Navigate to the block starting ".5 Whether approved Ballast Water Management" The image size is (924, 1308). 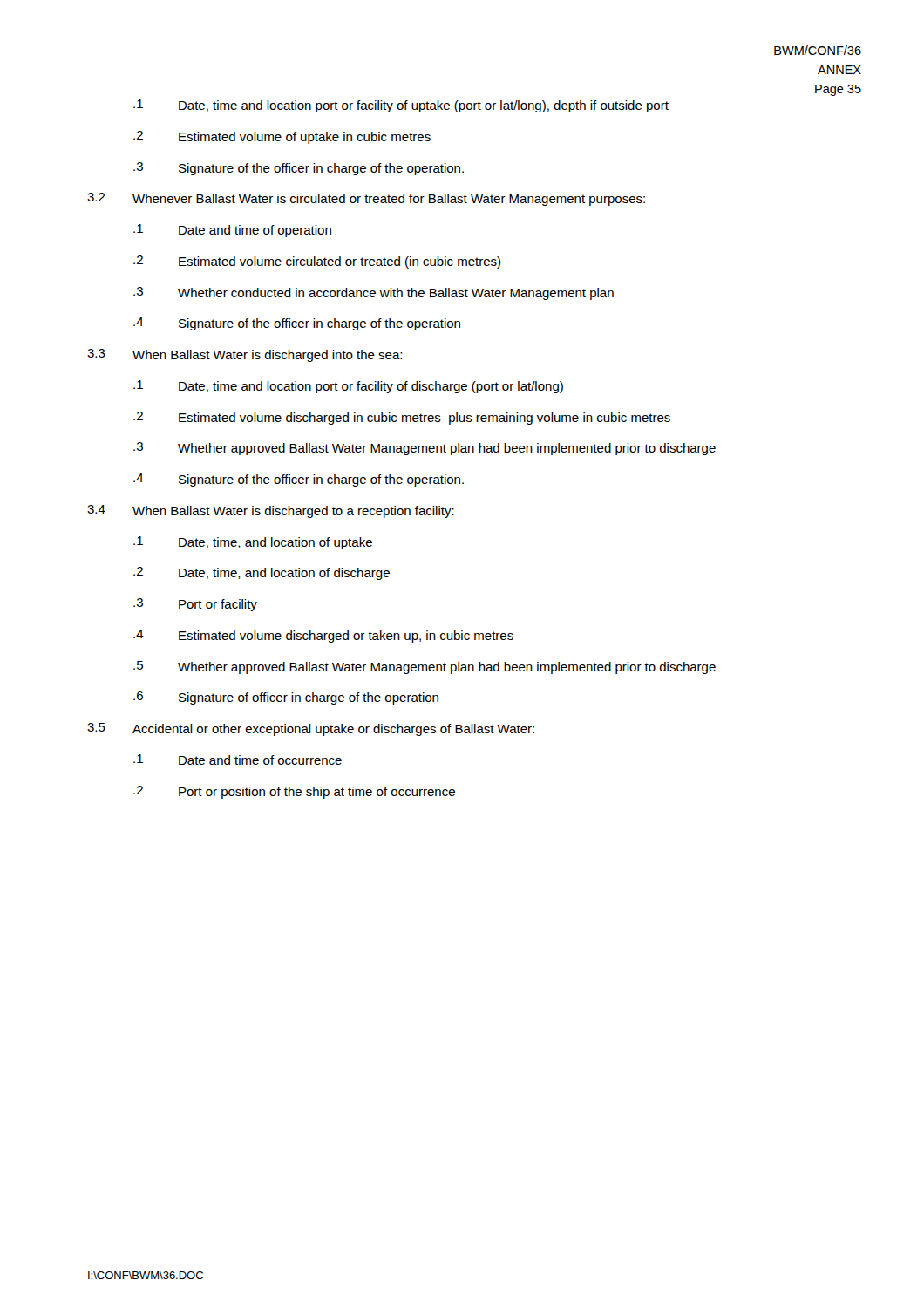click(x=497, y=666)
